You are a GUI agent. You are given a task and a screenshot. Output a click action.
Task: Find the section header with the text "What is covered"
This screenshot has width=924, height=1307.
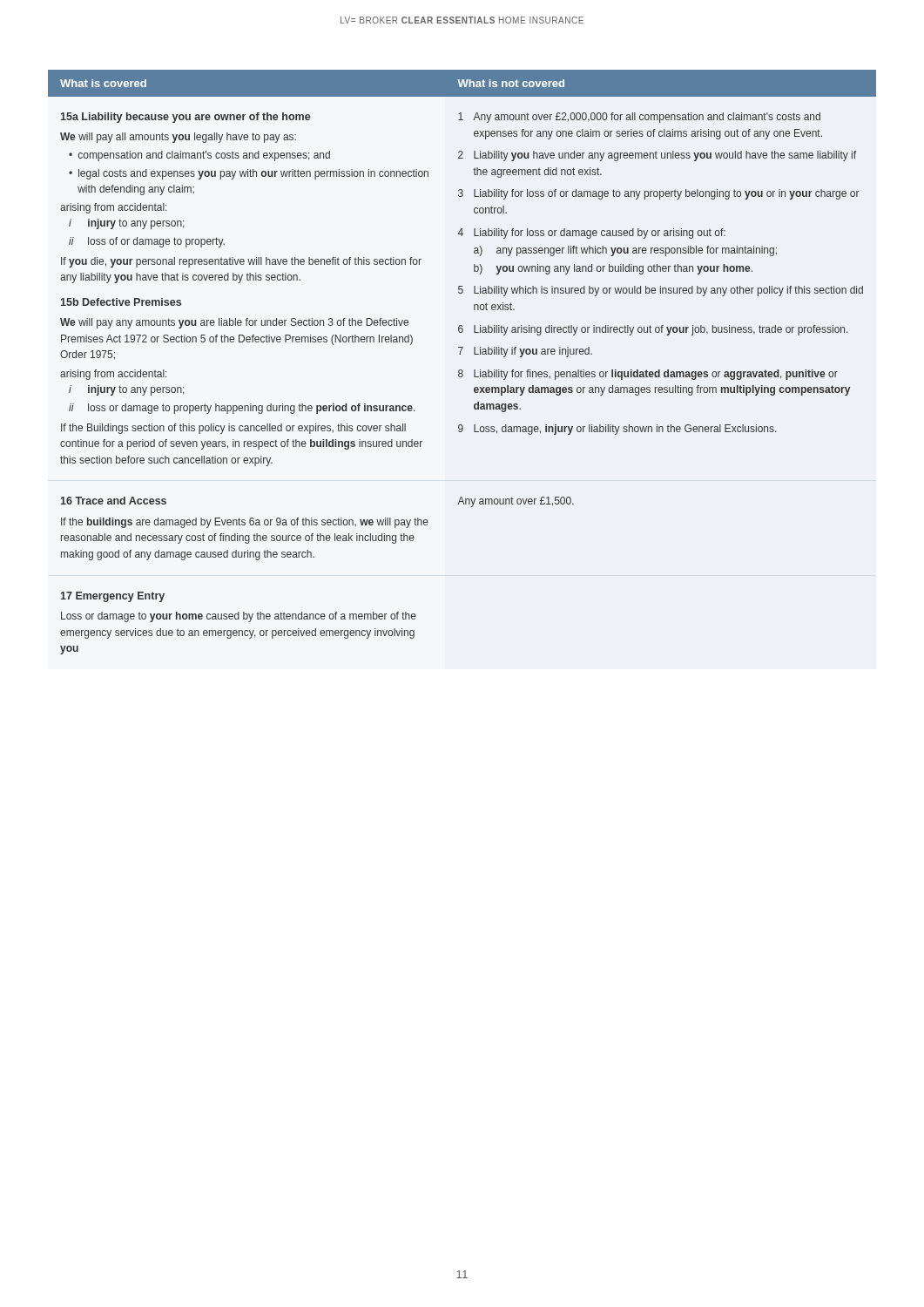click(x=103, y=83)
